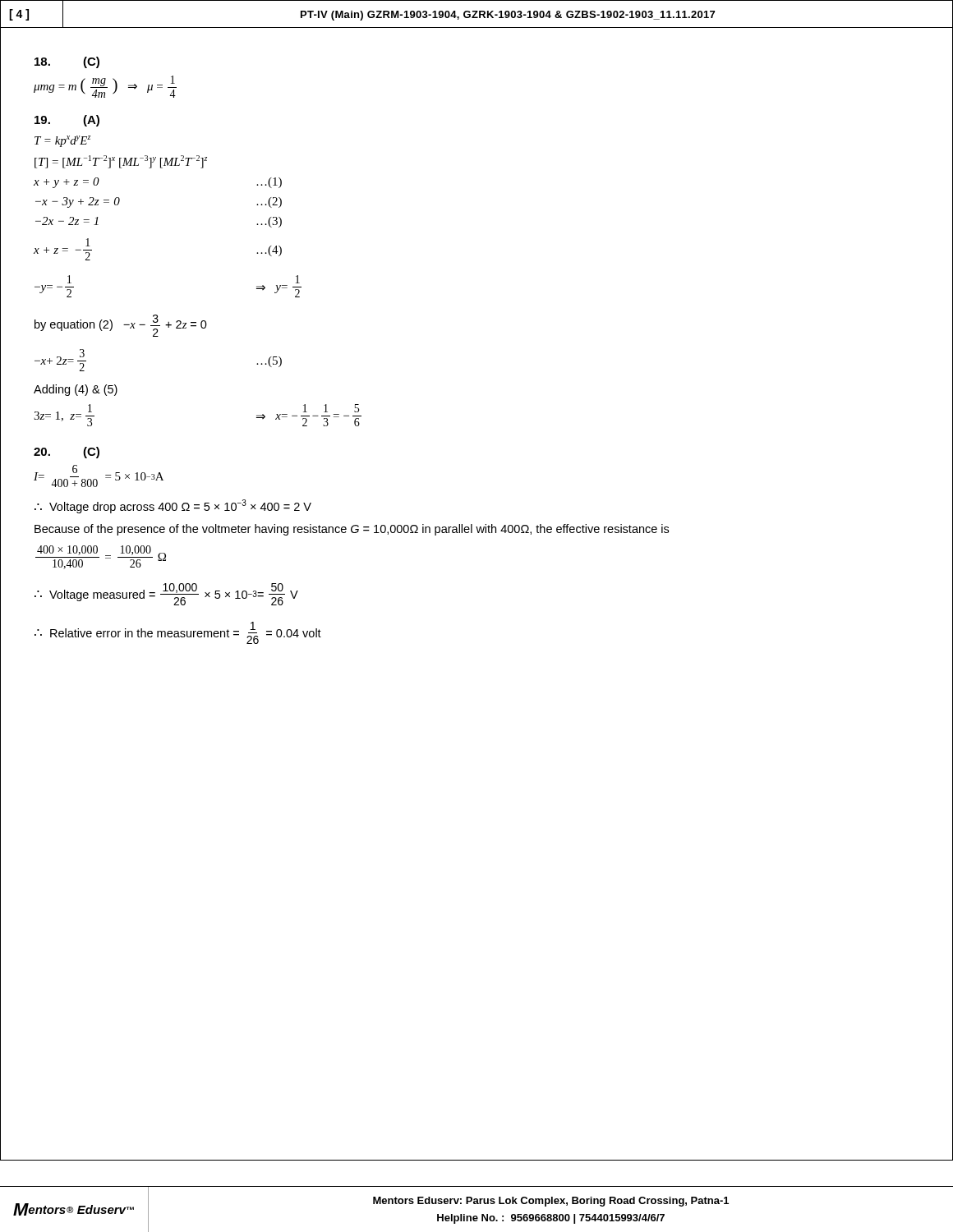Image resolution: width=953 pixels, height=1232 pixels.
Task: Click the passage that begins "∴ Voltage drop across 400 Ω = 5"
Action: point(172,507)
